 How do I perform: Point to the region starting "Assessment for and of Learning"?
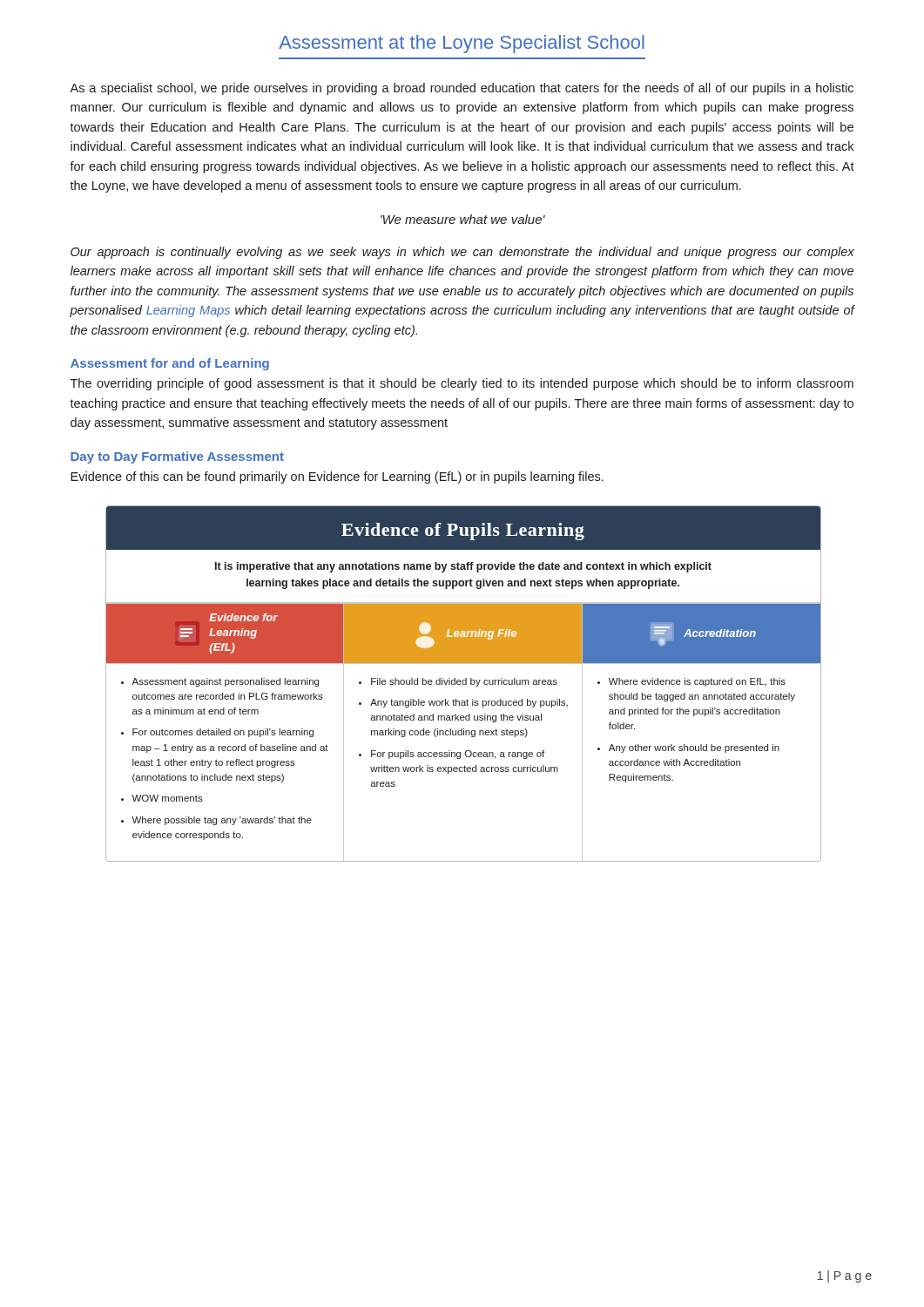click(x=170, y=363)
